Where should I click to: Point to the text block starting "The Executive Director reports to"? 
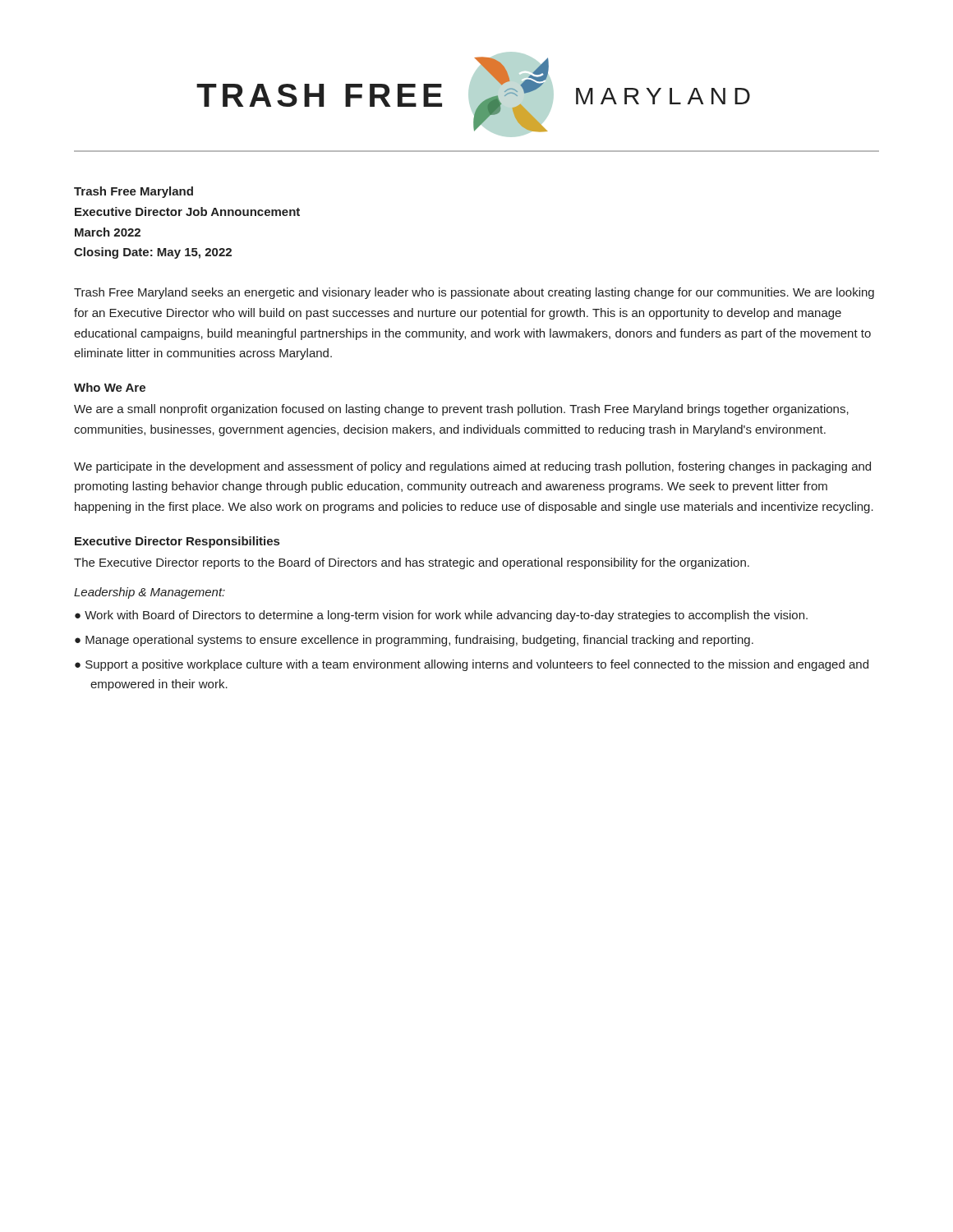412,562
